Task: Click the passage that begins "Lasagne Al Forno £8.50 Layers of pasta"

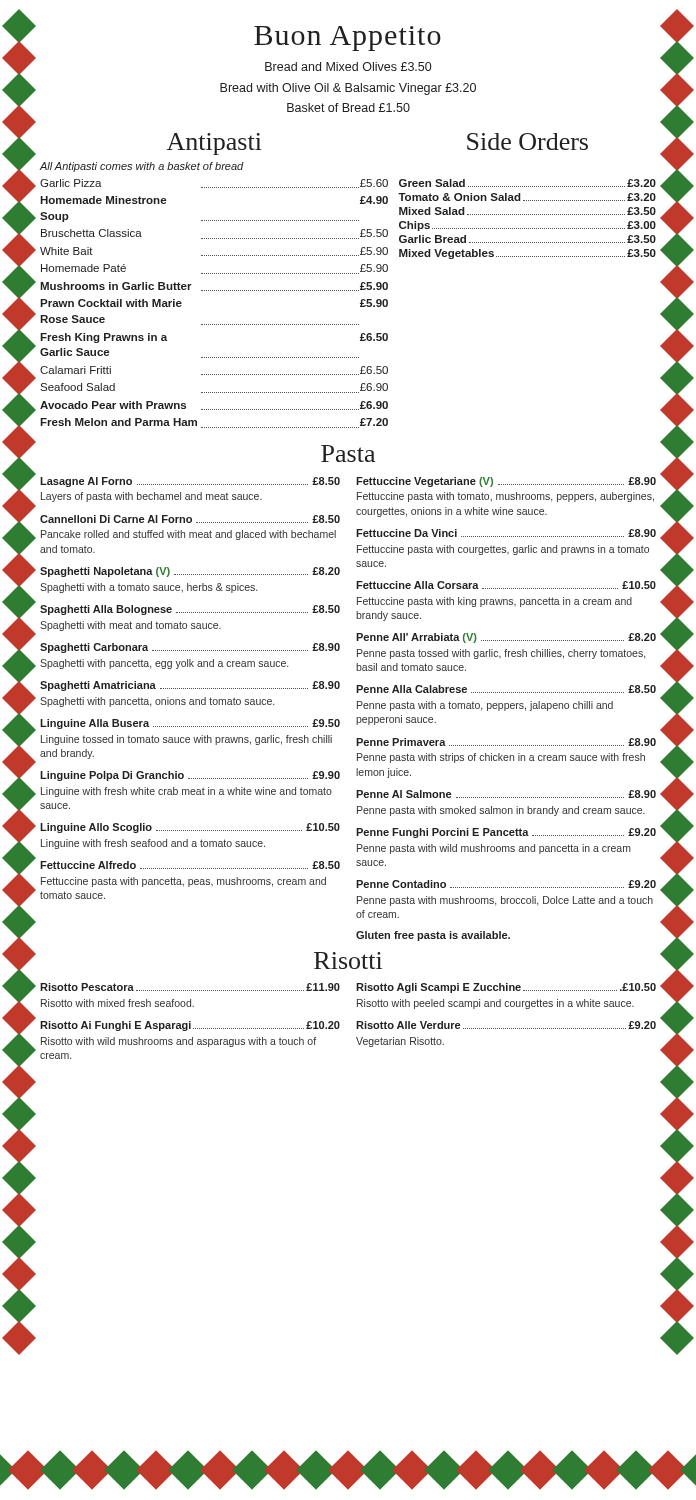Action: pos(190,489)
